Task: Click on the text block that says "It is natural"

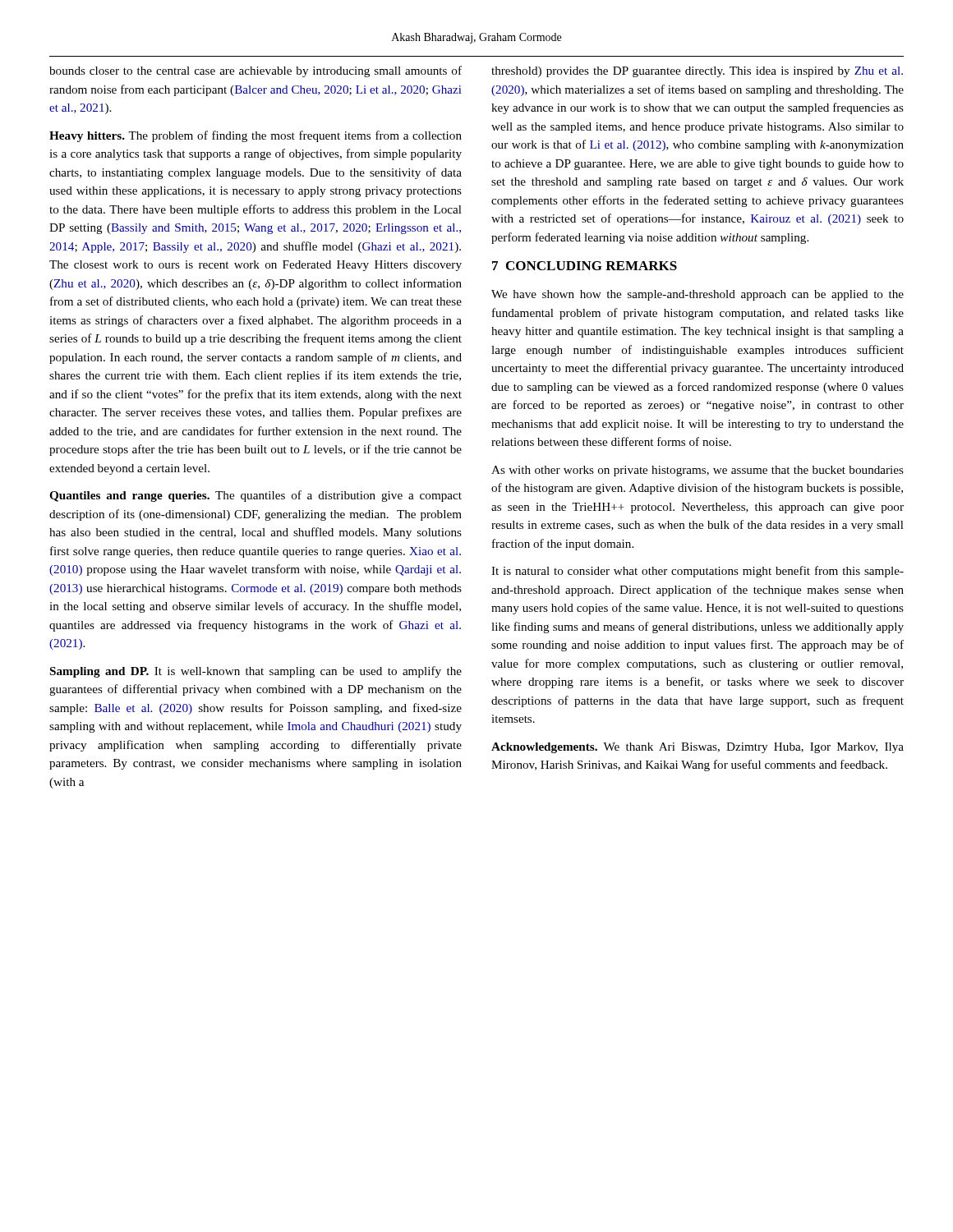Action: coord(698,645)
